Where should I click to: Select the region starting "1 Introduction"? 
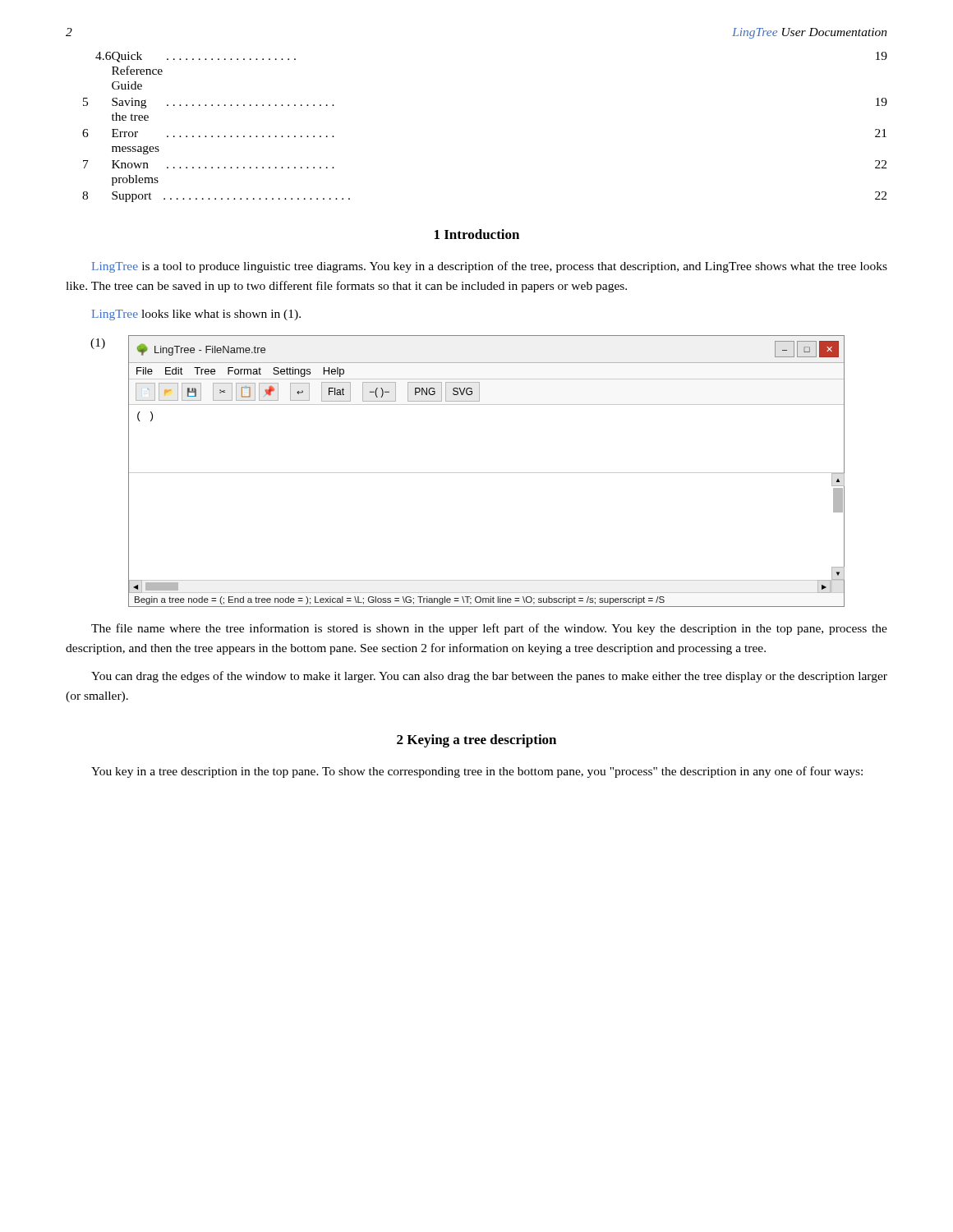476,235
